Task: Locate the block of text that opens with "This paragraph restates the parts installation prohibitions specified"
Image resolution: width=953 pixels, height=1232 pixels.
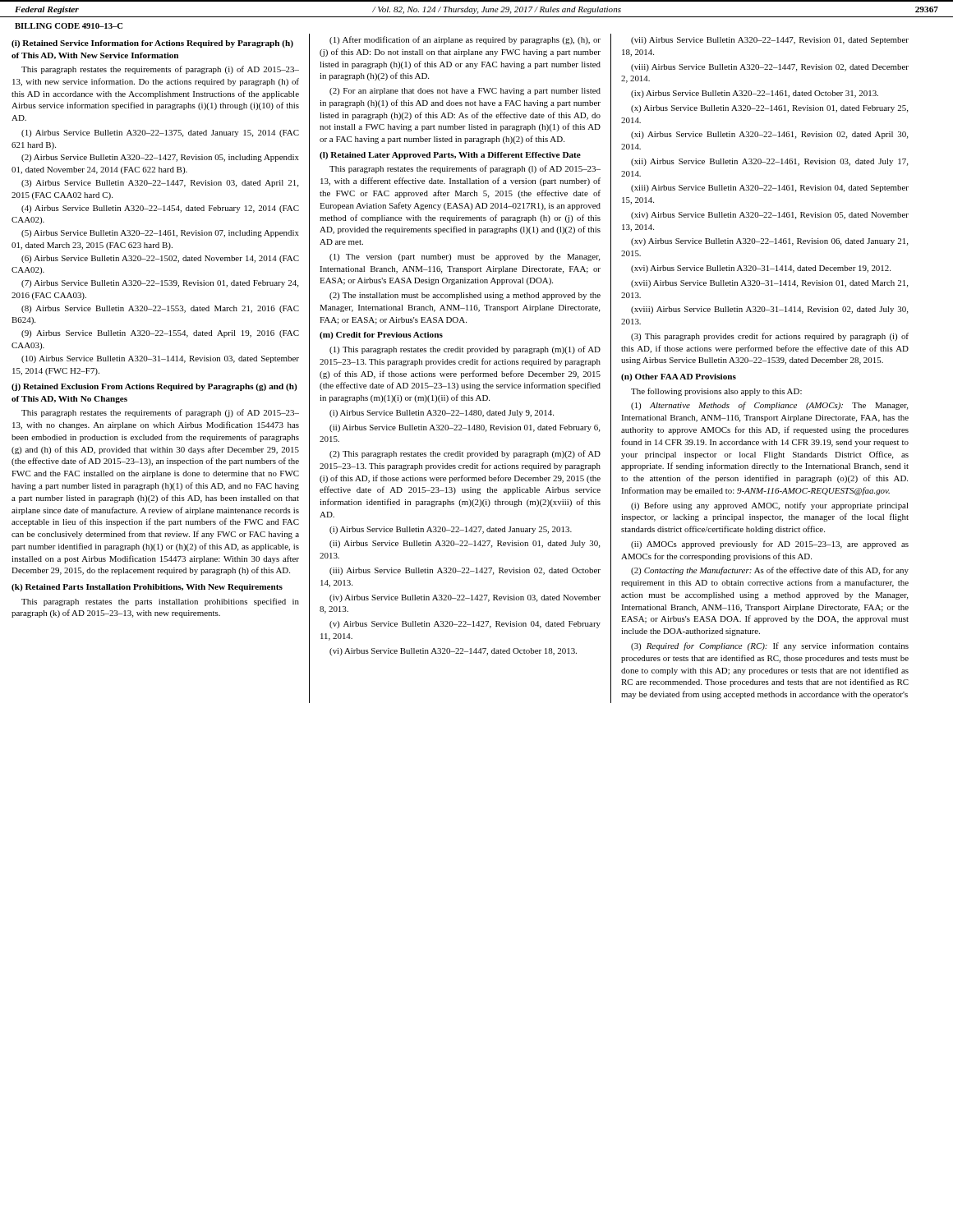Action: tap(155, 607)
